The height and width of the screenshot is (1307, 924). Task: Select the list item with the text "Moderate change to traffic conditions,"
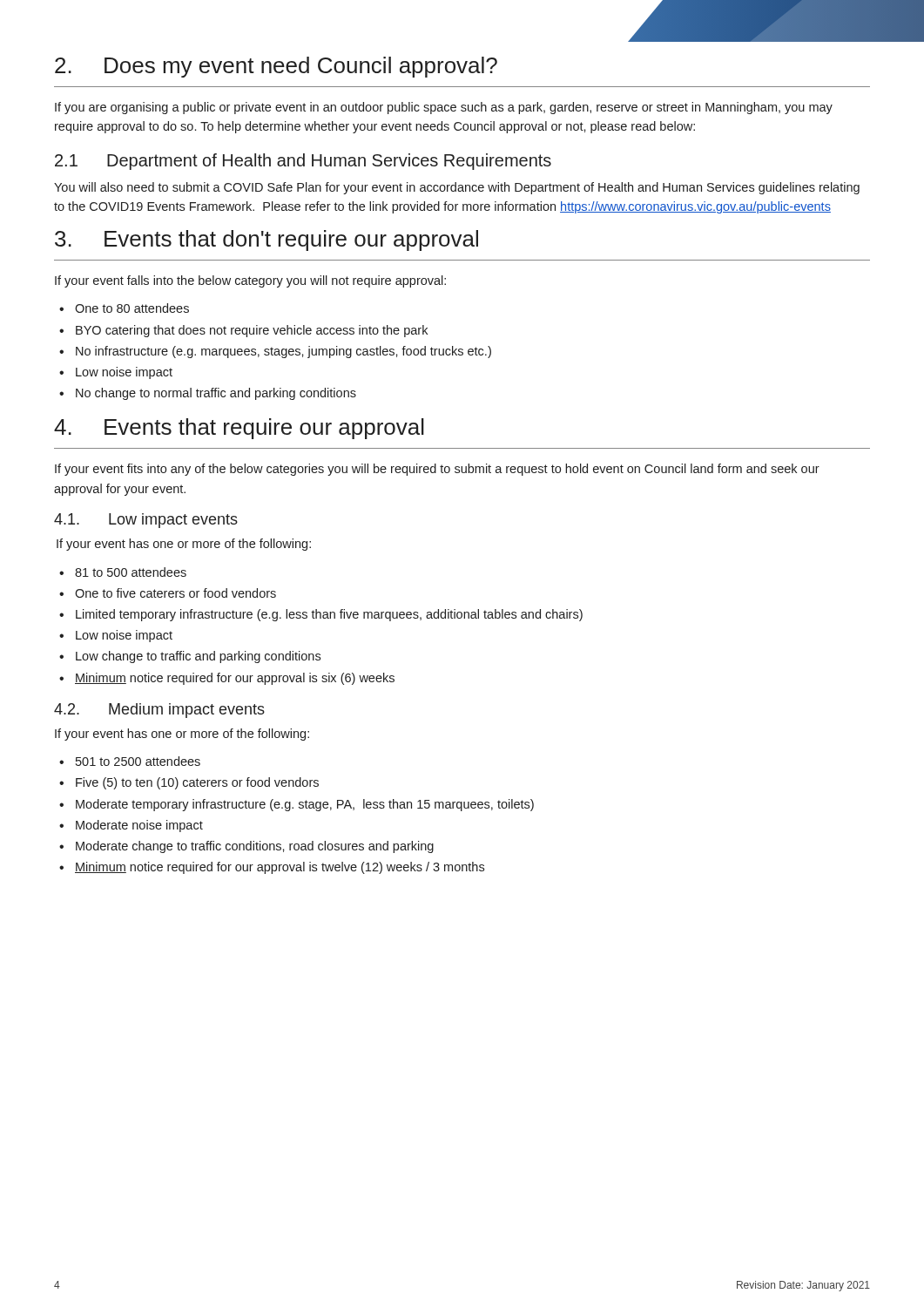246,847
